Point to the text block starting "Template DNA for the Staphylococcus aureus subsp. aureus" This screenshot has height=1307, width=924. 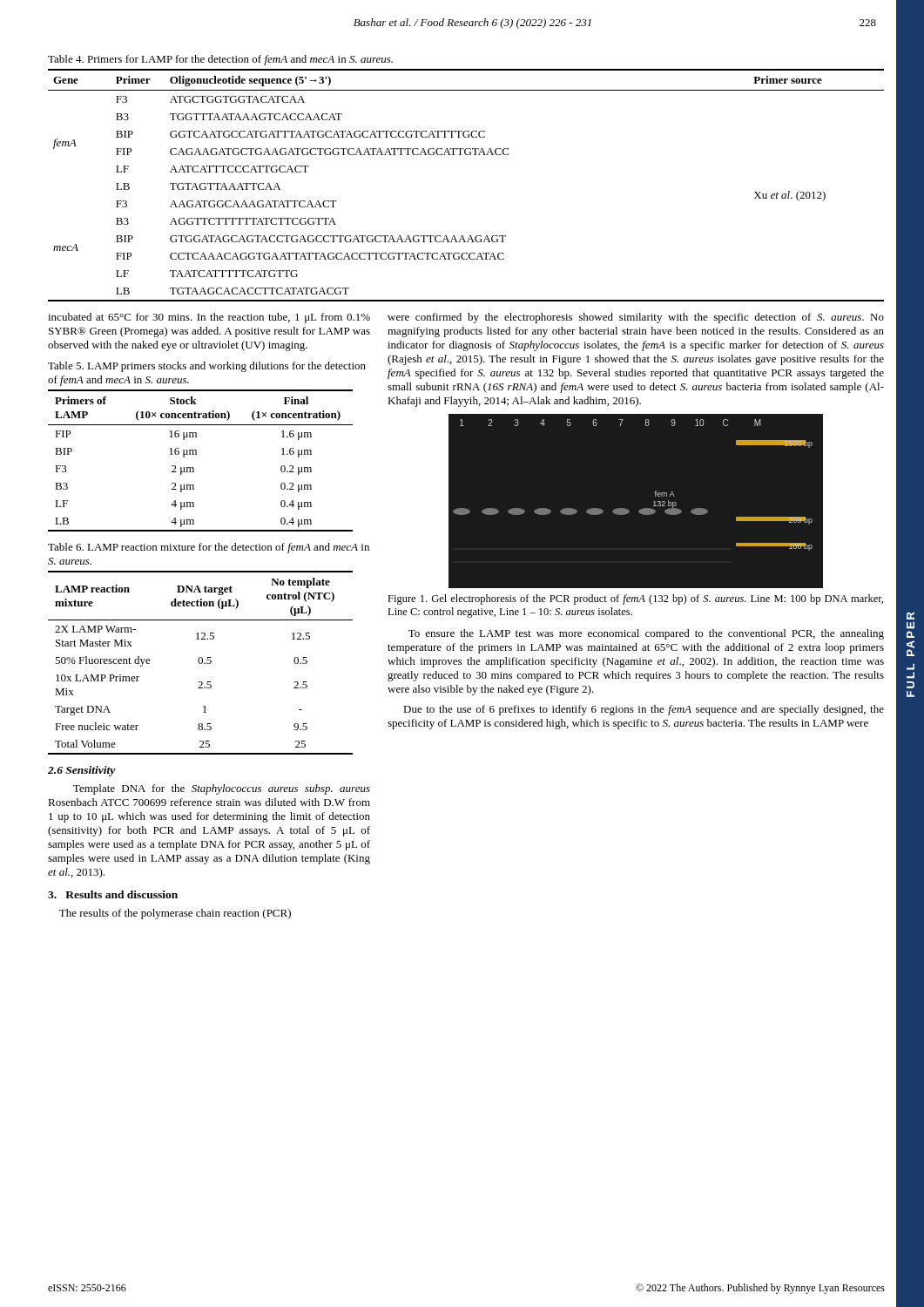[209, 830]
